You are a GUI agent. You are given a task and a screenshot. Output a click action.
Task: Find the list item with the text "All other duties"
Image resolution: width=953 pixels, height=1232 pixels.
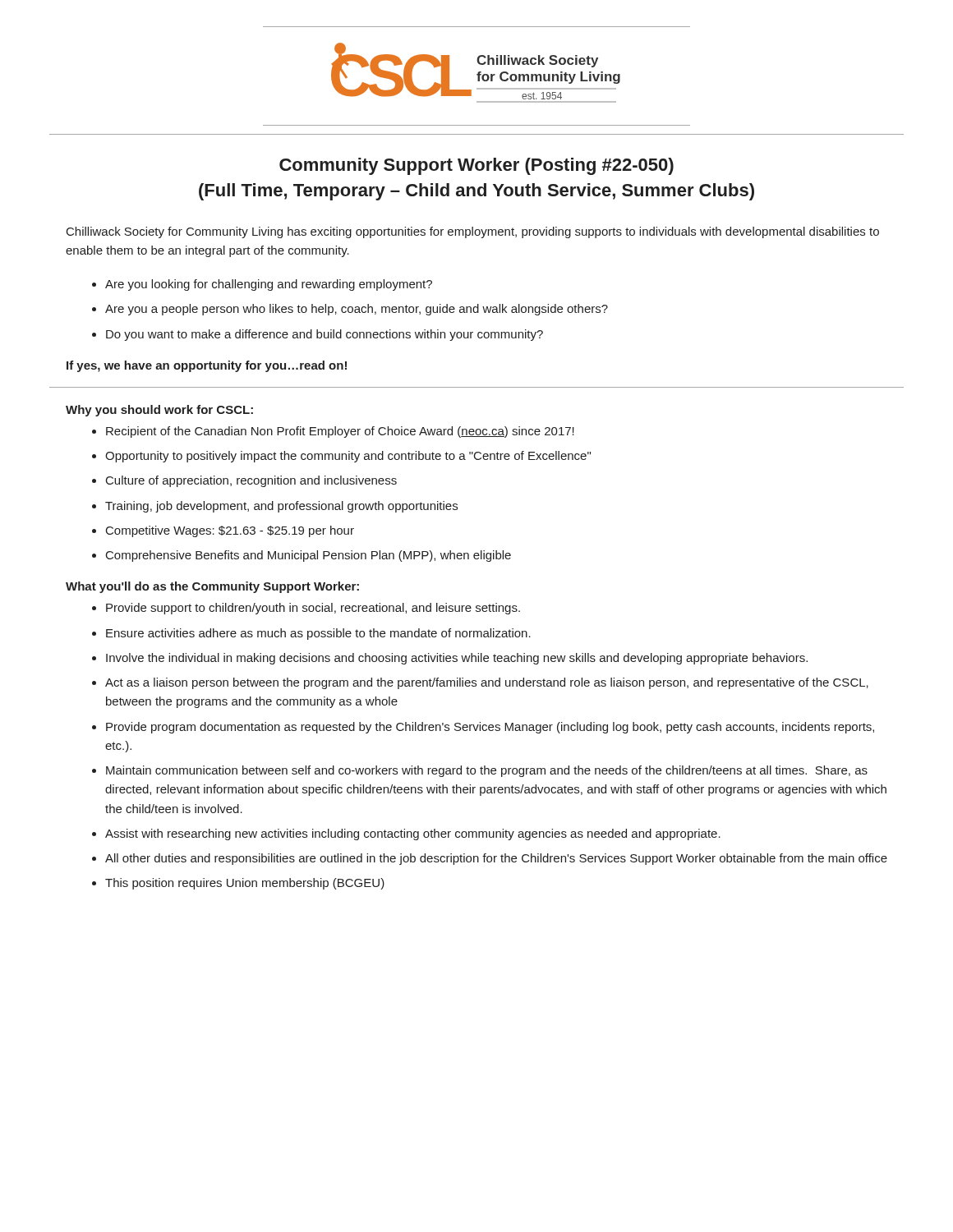(x=496, y=858)
